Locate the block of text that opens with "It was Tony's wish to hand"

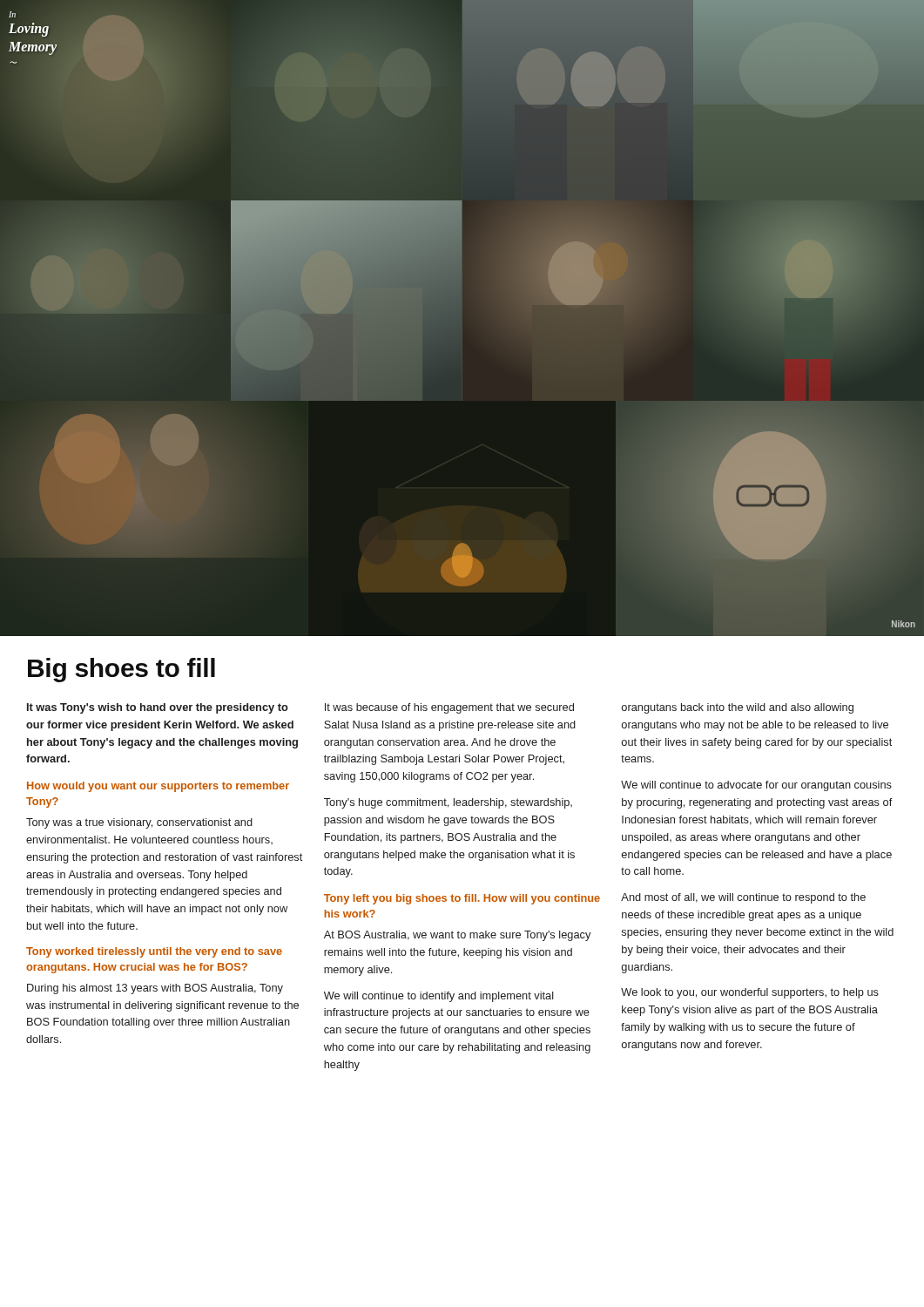pyautogui.click(x=164, y=733)
